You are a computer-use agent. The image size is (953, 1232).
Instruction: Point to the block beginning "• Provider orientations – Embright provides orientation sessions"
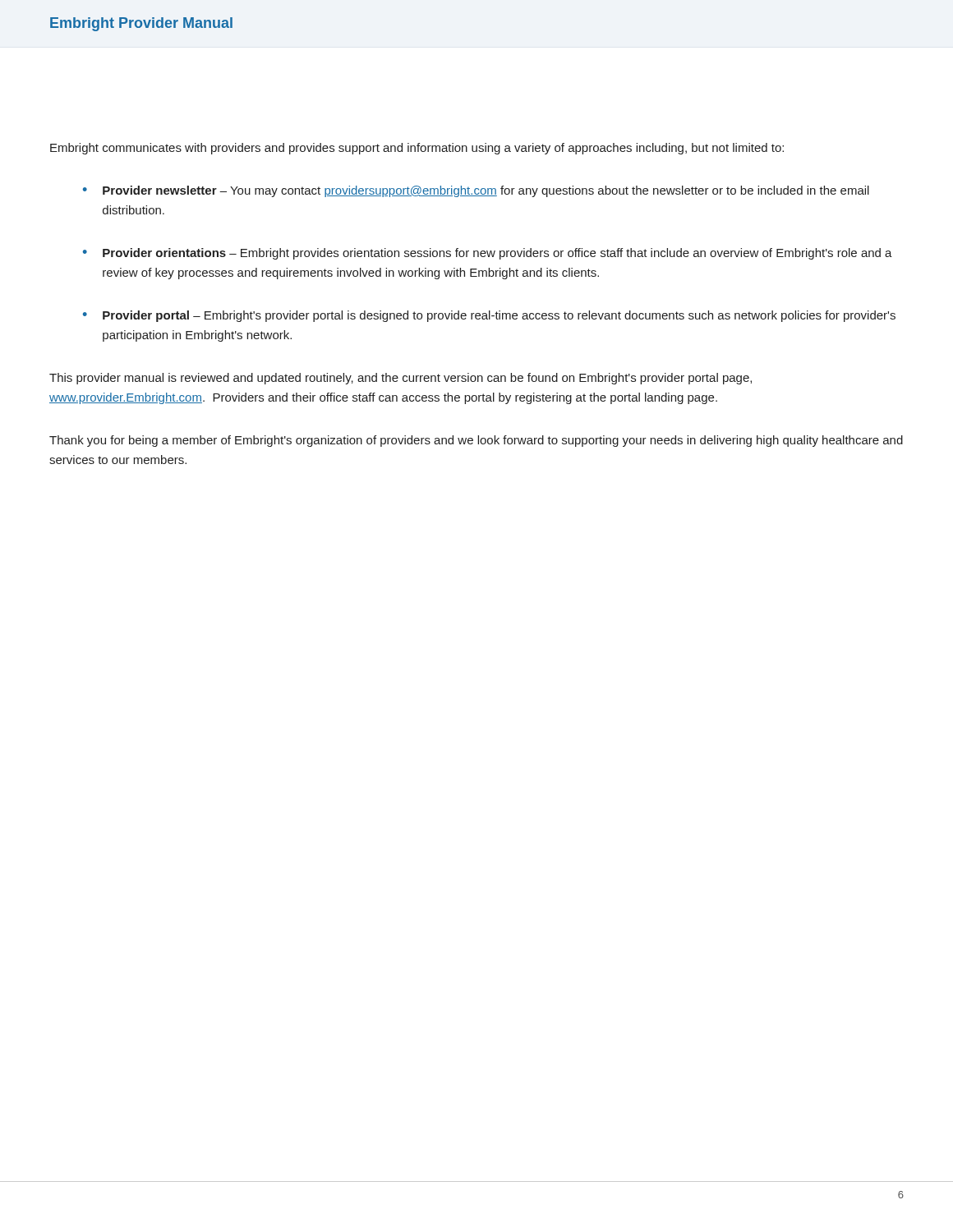493,263
